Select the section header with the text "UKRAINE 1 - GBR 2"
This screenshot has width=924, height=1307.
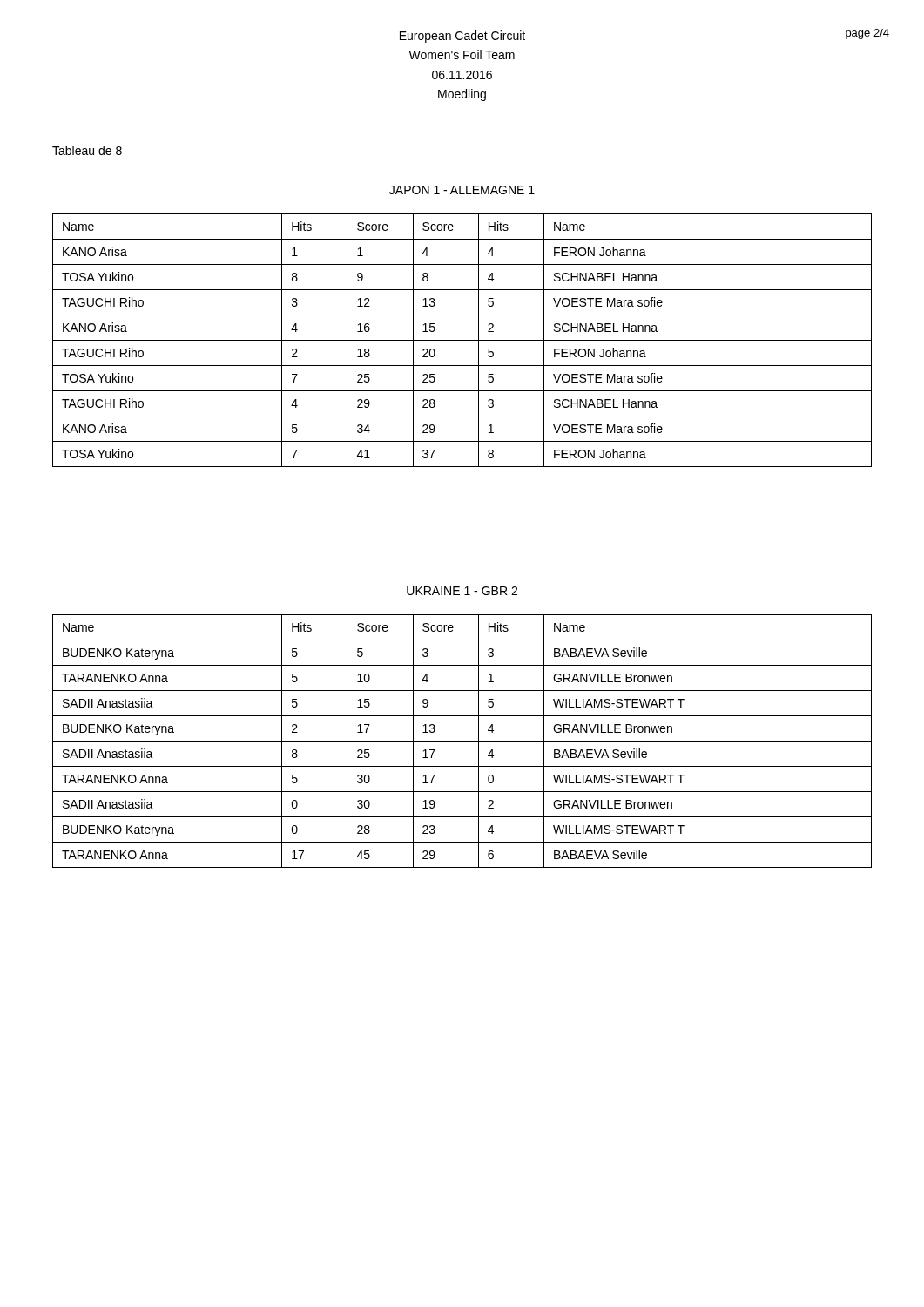tap(462, 591)
